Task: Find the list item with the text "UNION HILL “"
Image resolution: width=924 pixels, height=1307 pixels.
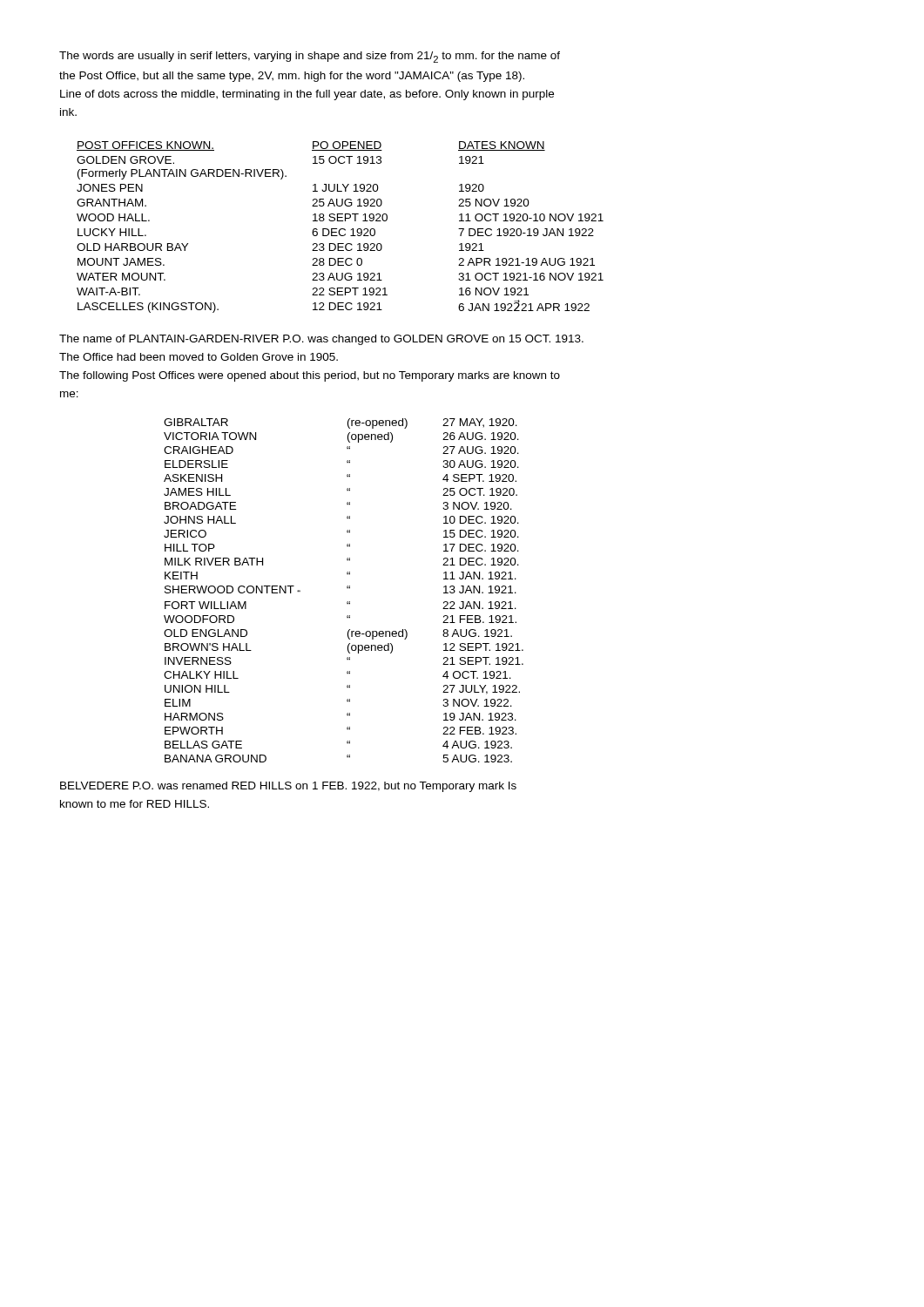Action: click(342, 689)
